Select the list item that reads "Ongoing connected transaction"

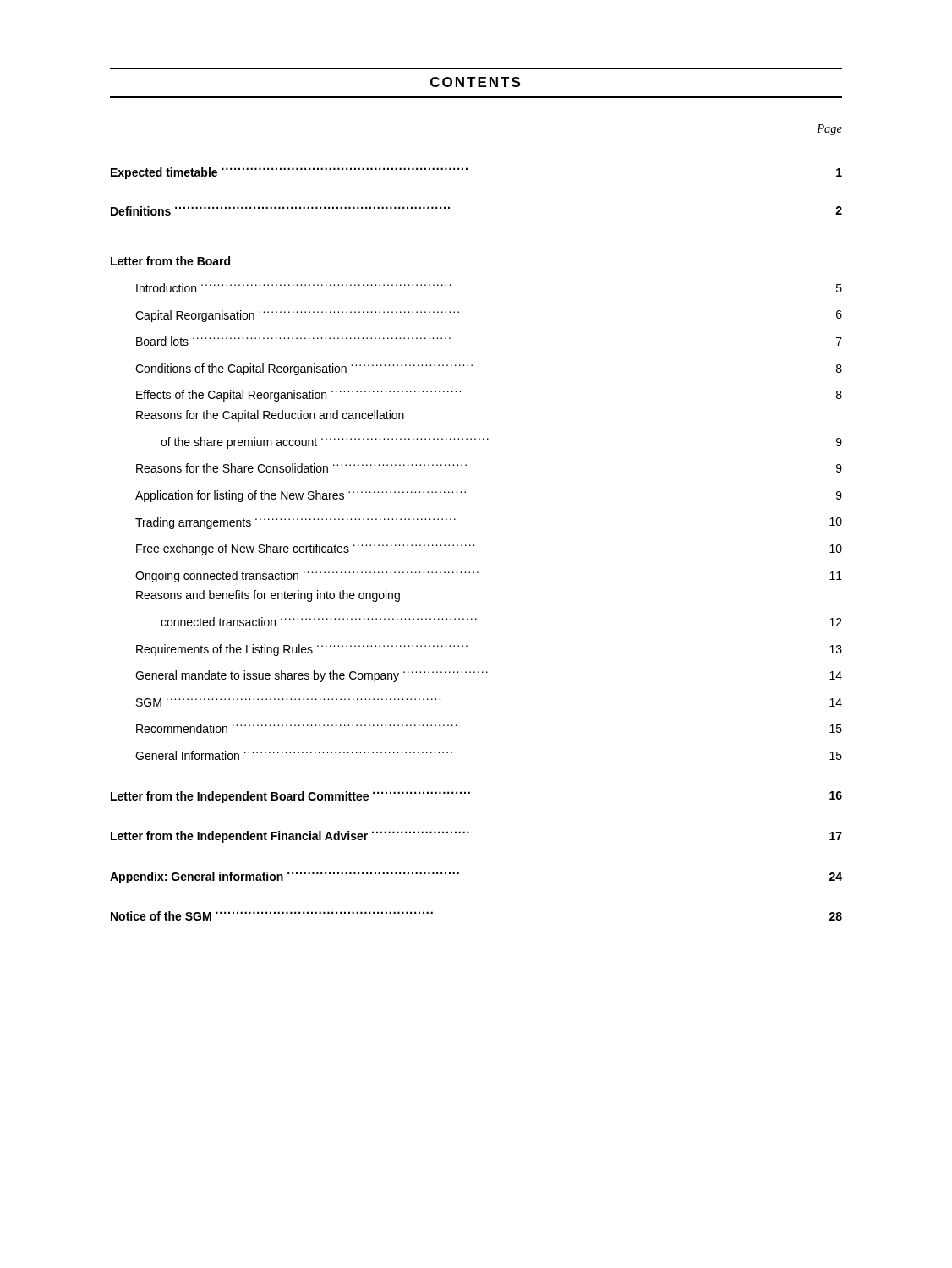489,573
